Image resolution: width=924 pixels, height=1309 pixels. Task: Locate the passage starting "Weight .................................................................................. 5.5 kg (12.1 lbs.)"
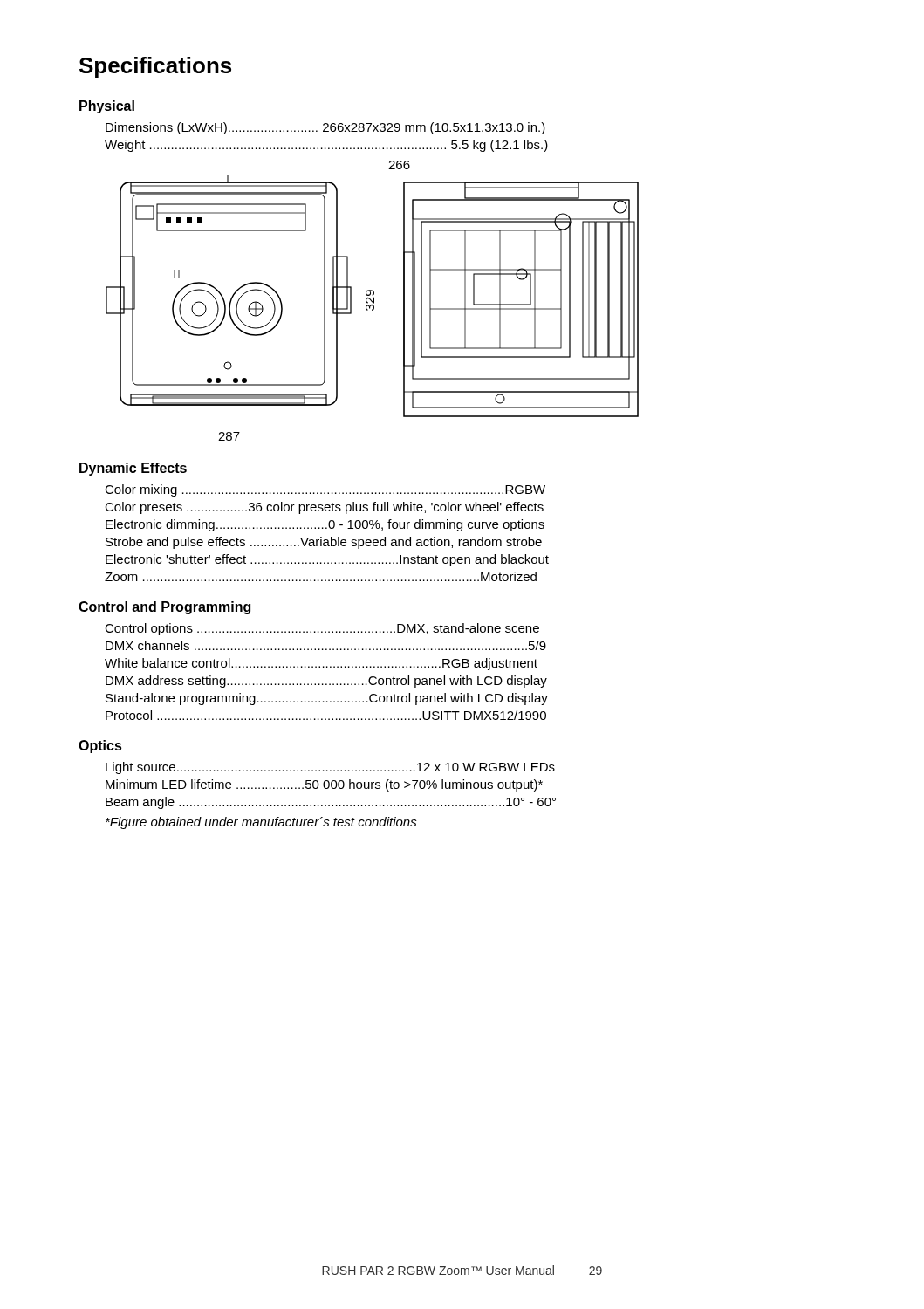(326, 144)
